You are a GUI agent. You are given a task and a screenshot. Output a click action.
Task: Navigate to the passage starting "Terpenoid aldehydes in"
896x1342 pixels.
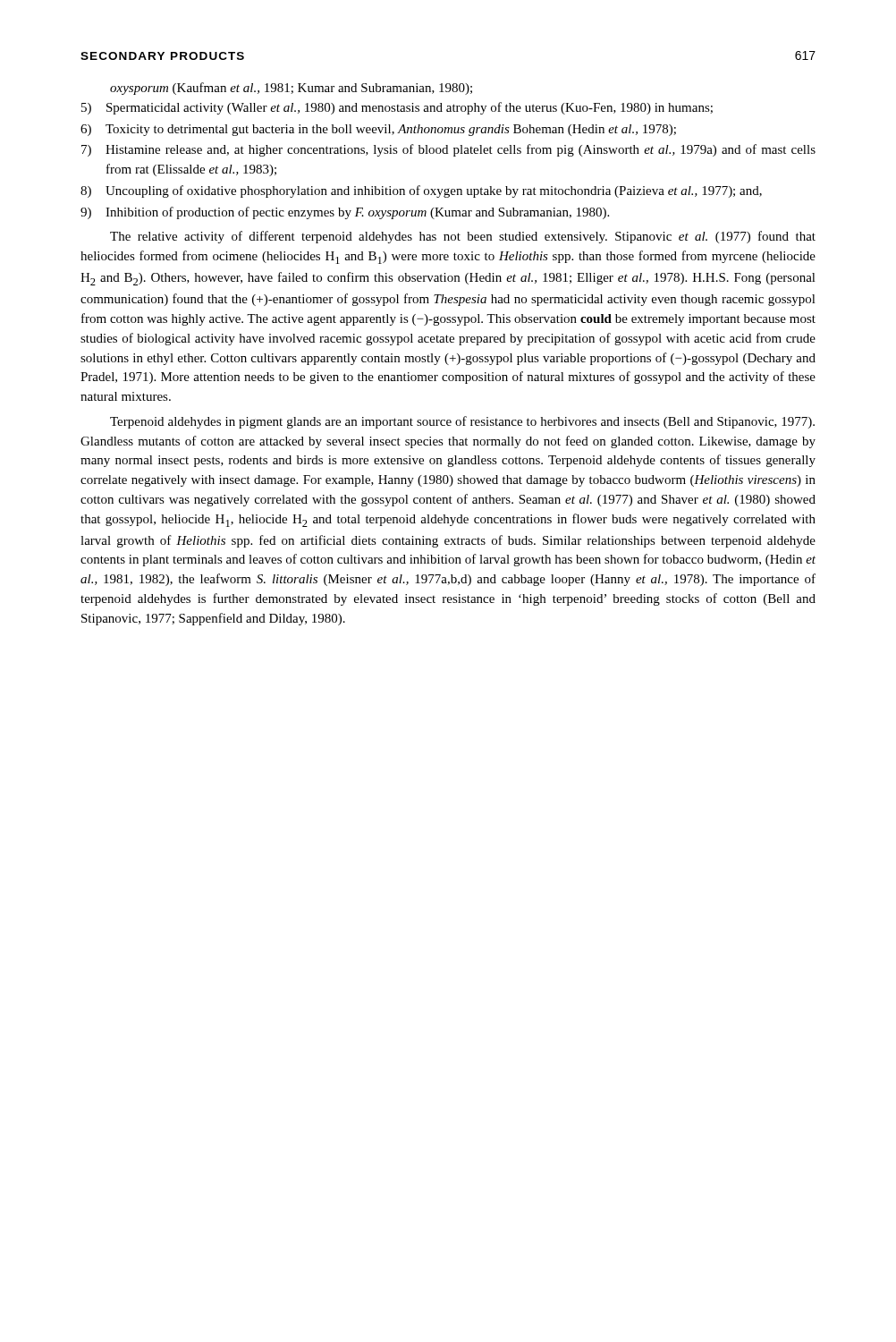click(448, 520)
